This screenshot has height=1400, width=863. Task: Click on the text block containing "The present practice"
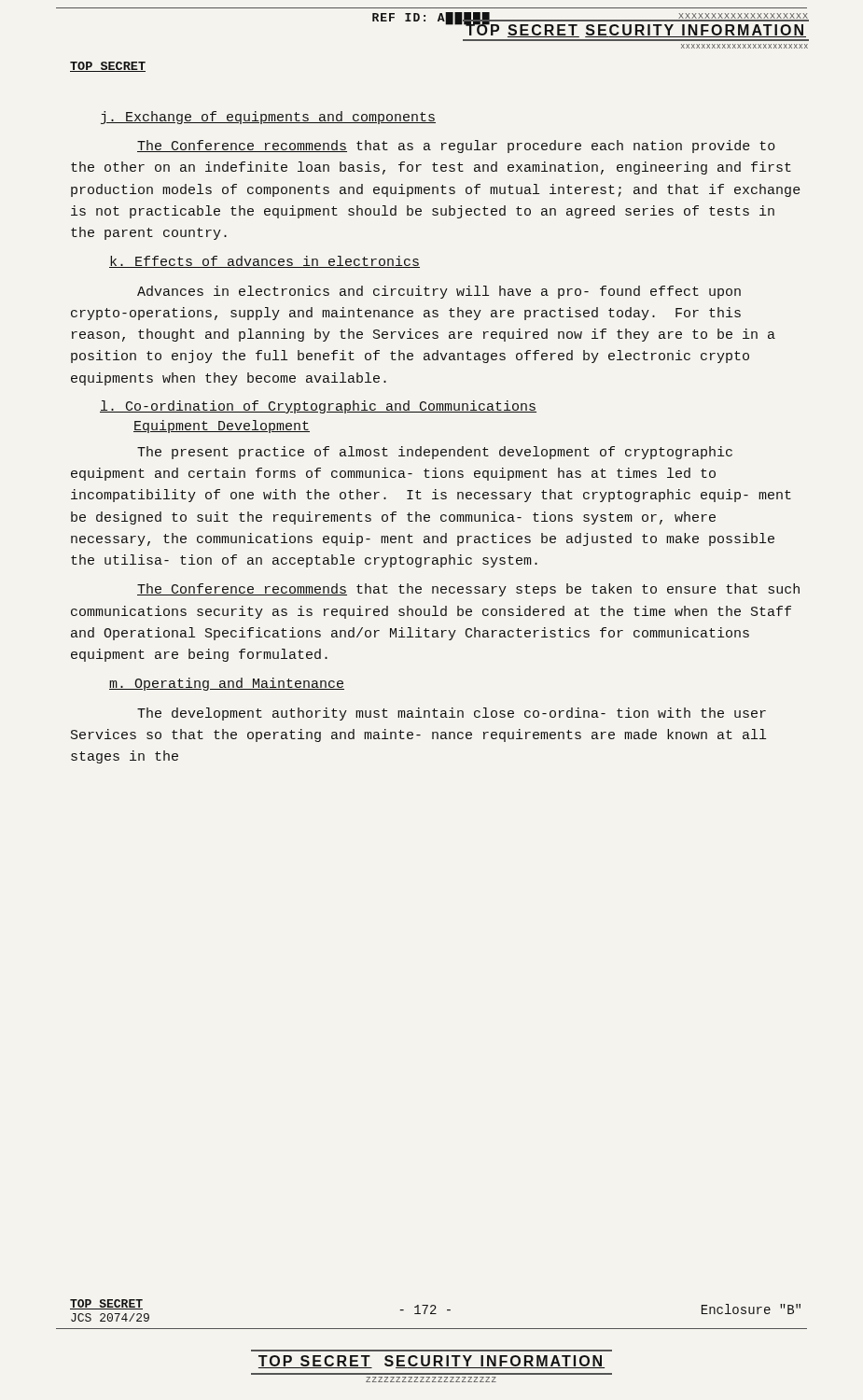431,507
